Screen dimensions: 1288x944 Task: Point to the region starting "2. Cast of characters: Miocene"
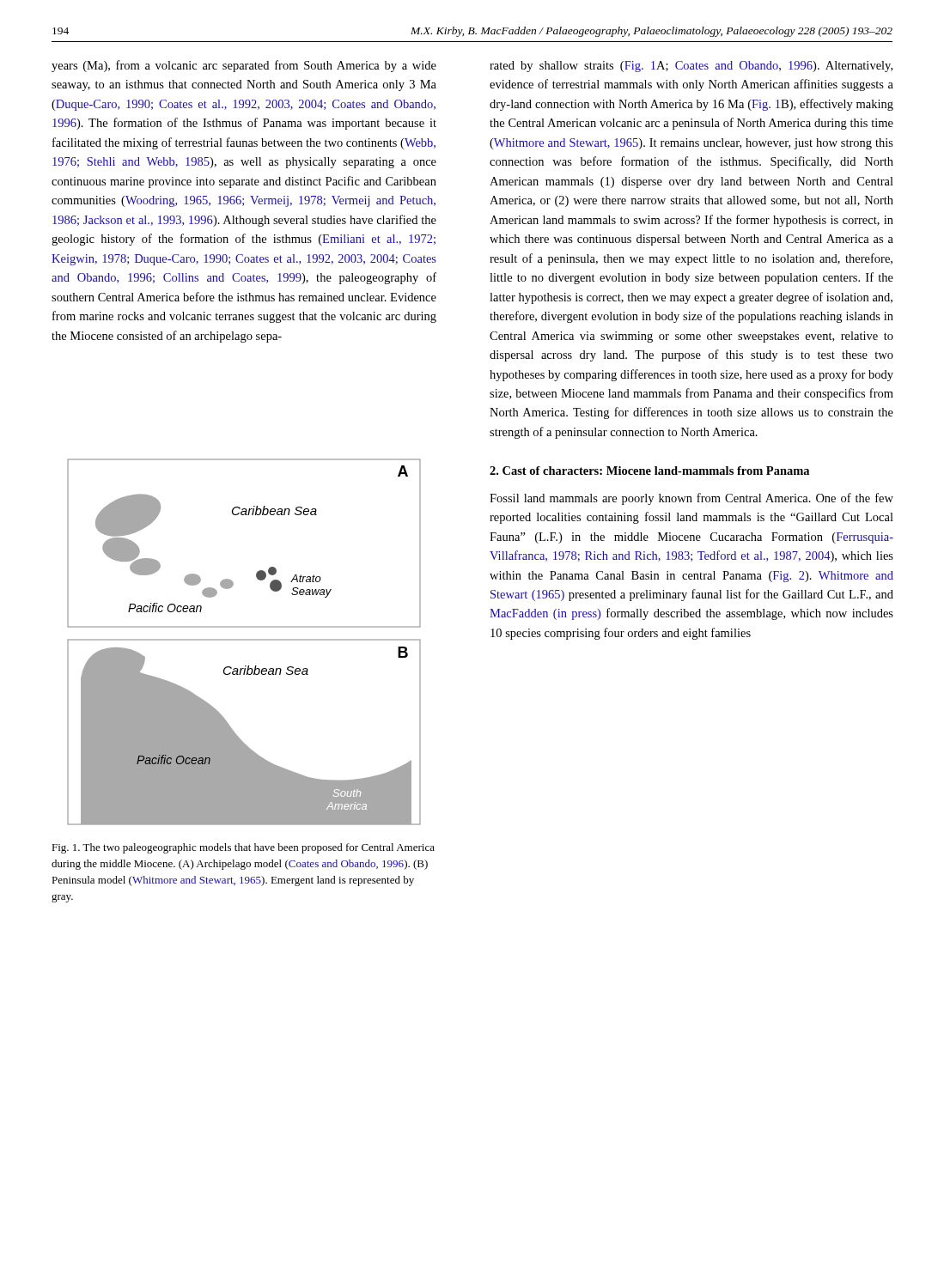650,471
